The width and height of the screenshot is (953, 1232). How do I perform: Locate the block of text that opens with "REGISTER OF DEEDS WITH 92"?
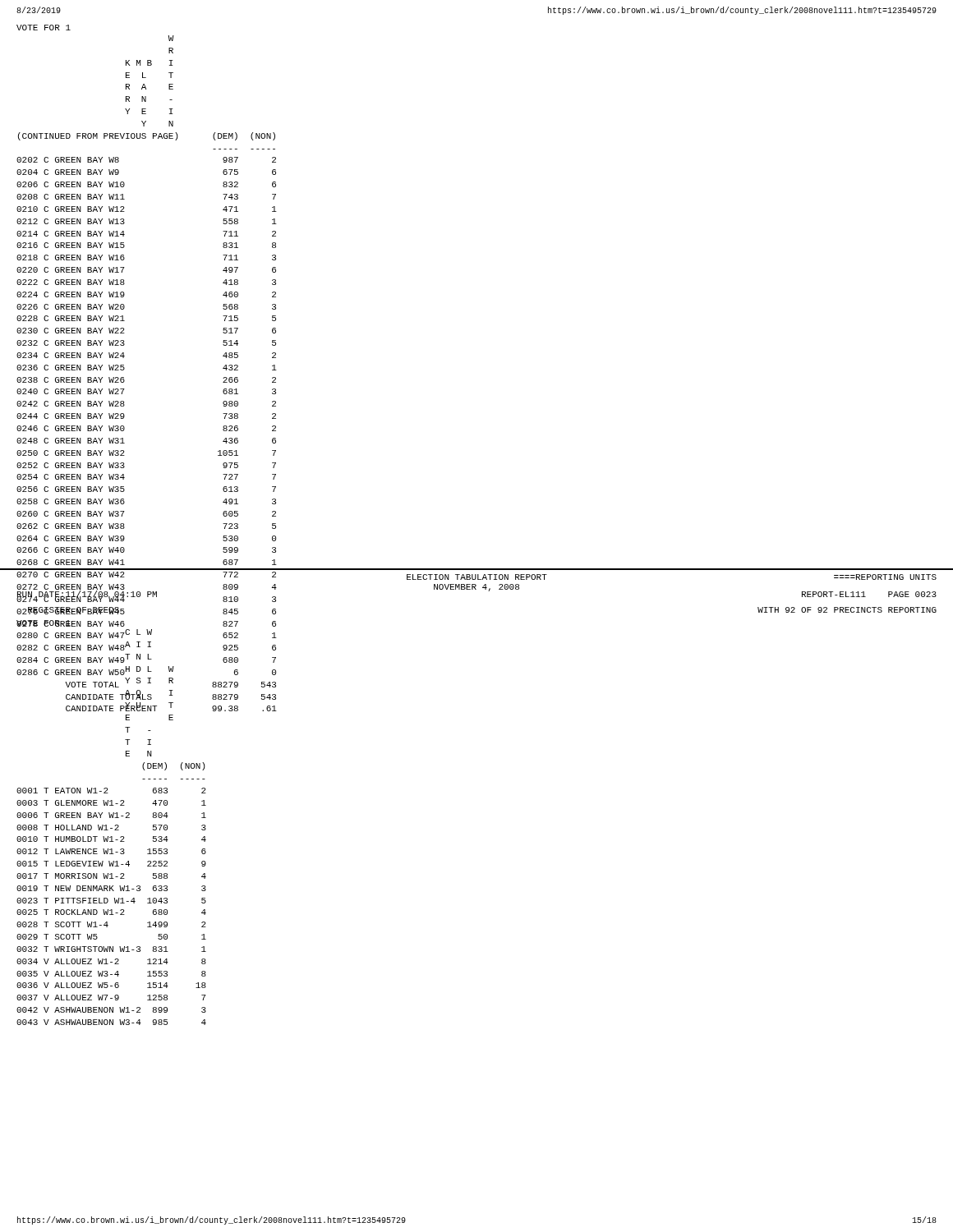pyautogui.click(x=69, y=611)
